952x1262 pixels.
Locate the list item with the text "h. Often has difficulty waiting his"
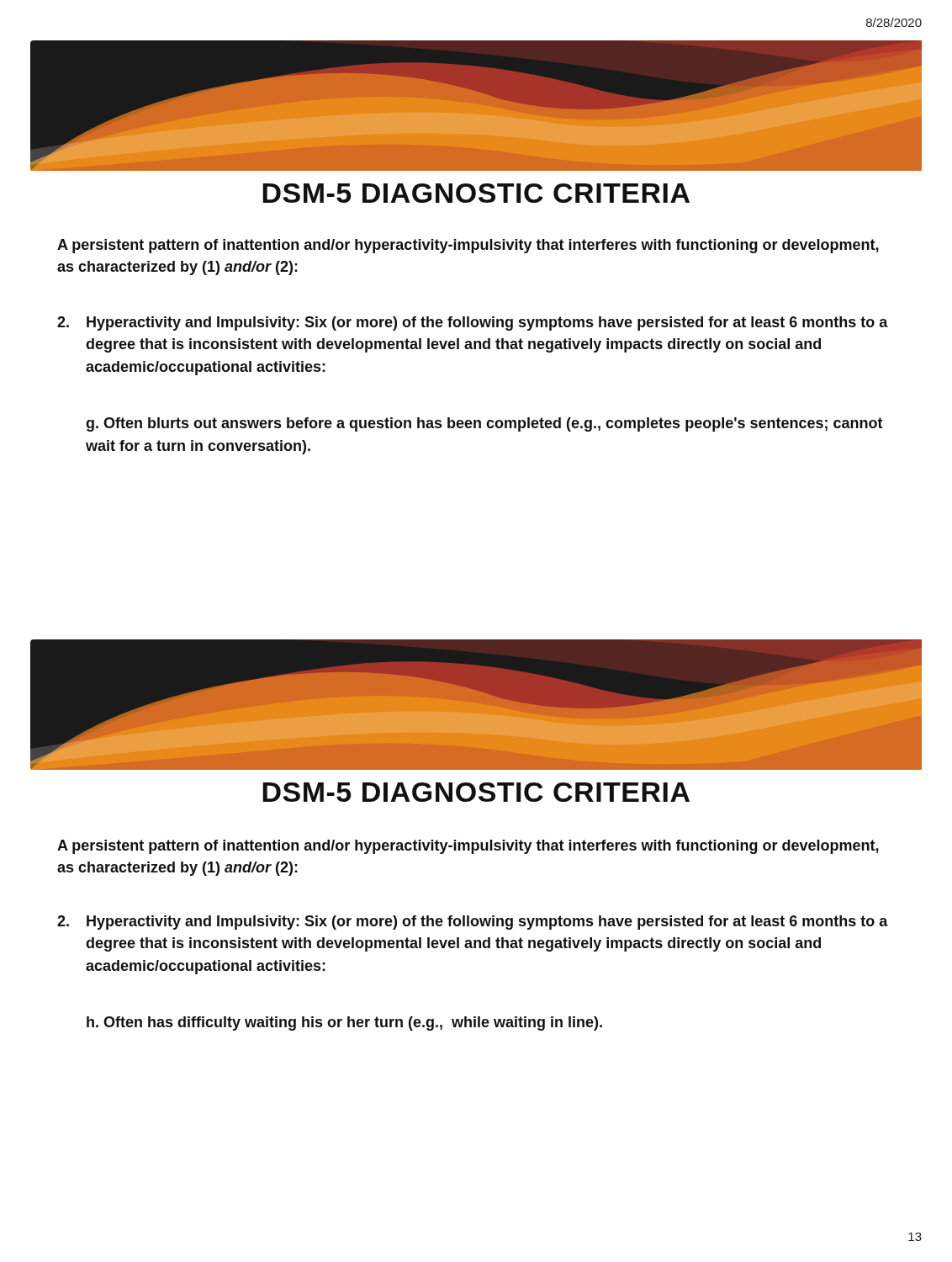344,1022
